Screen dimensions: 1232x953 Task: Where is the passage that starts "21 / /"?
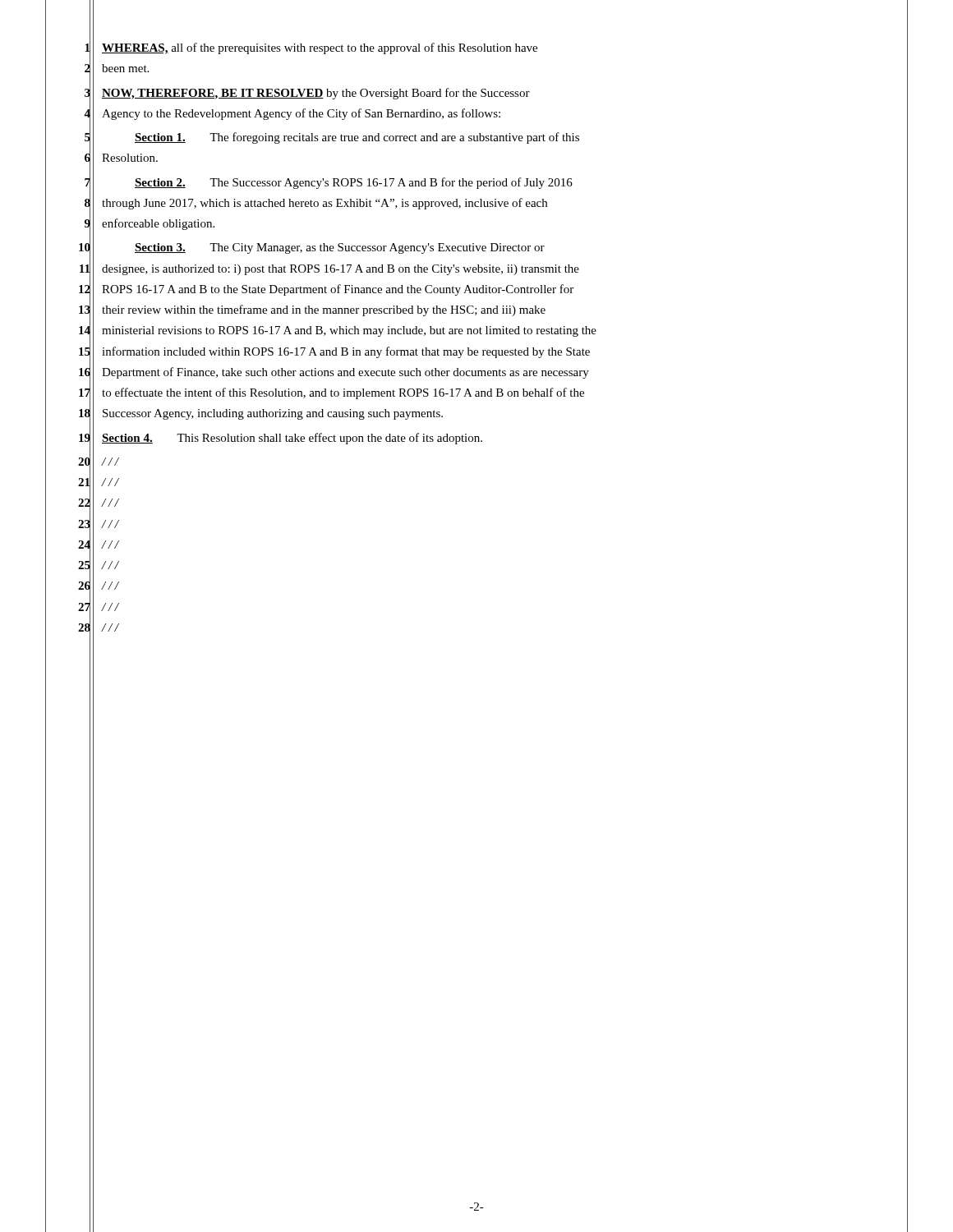[x=99, y=482]
